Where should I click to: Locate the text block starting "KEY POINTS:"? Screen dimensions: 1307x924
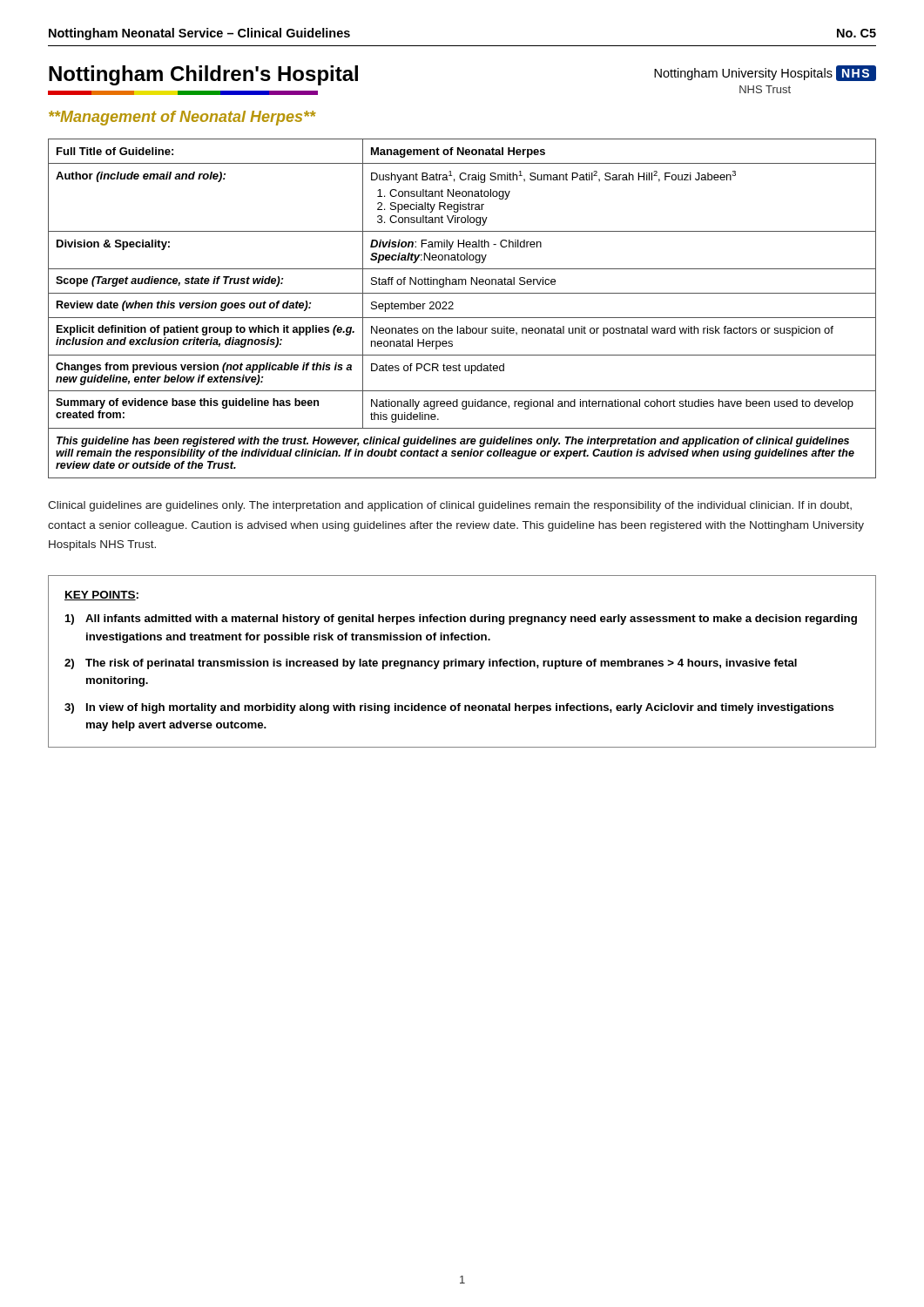102,595
